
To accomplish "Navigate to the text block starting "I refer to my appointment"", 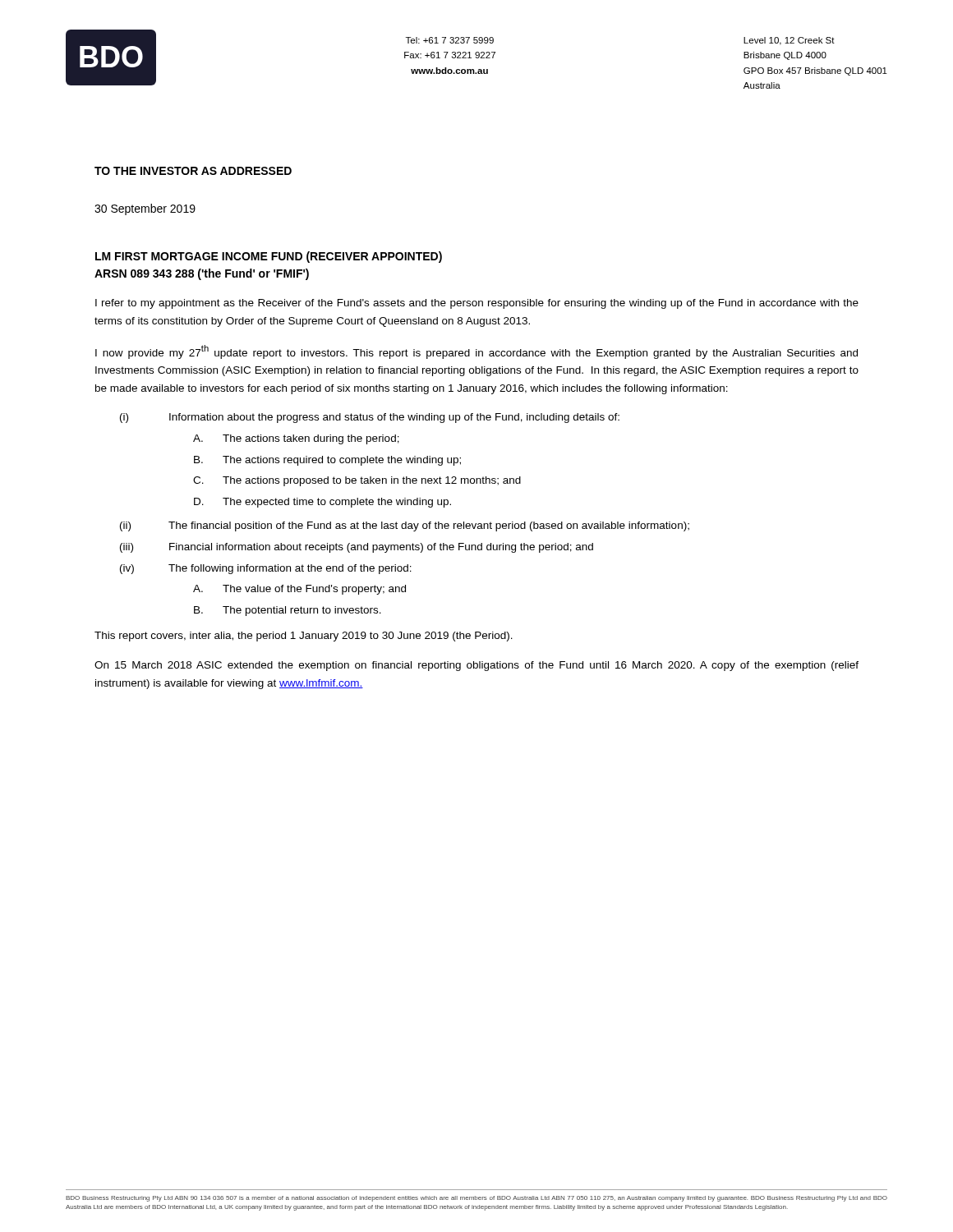I will coord(476,312).
